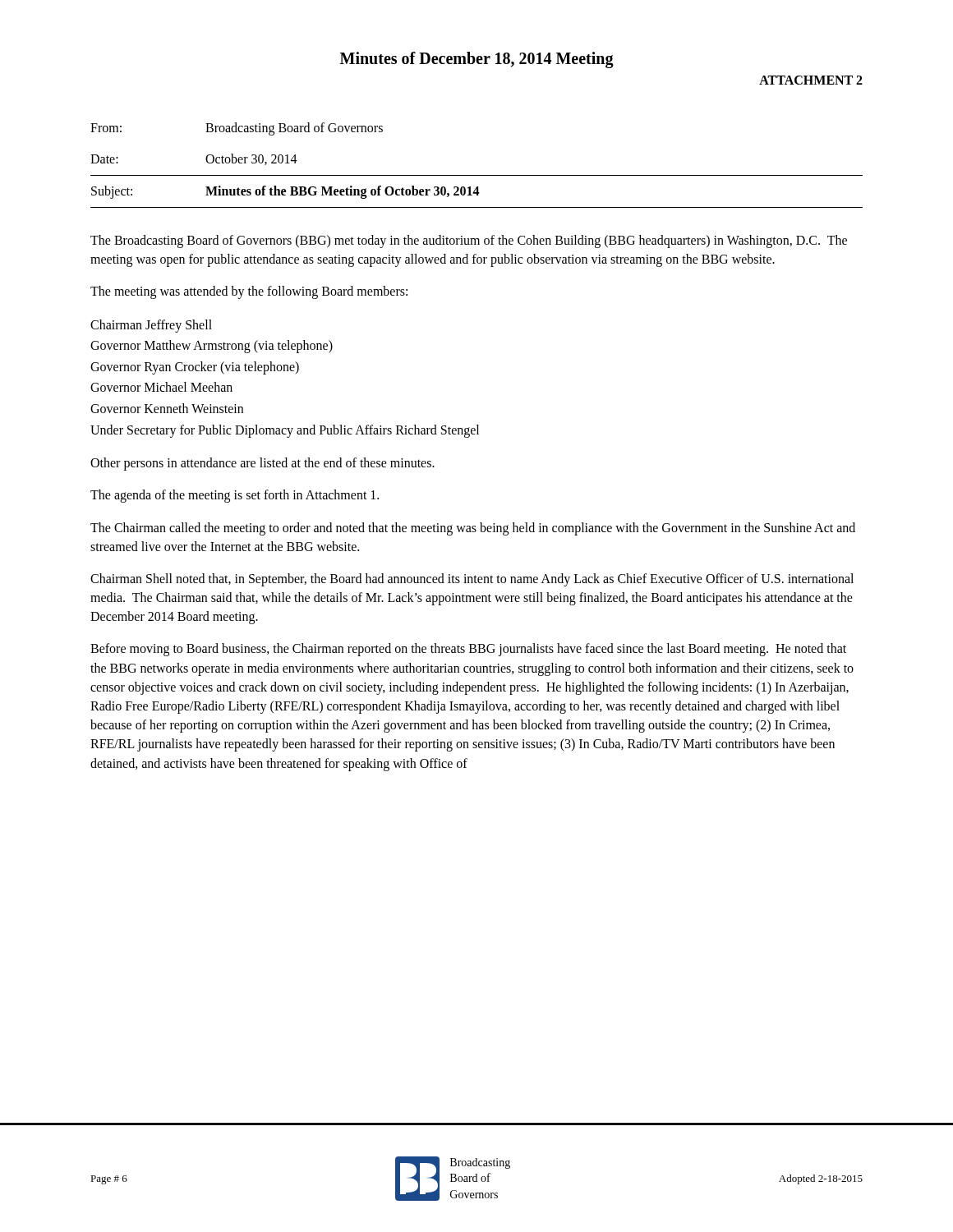Click on the element starting "Chairman Jeffrey Shell"
This screenshot has height=1232, width=953.
coord(151,324)
